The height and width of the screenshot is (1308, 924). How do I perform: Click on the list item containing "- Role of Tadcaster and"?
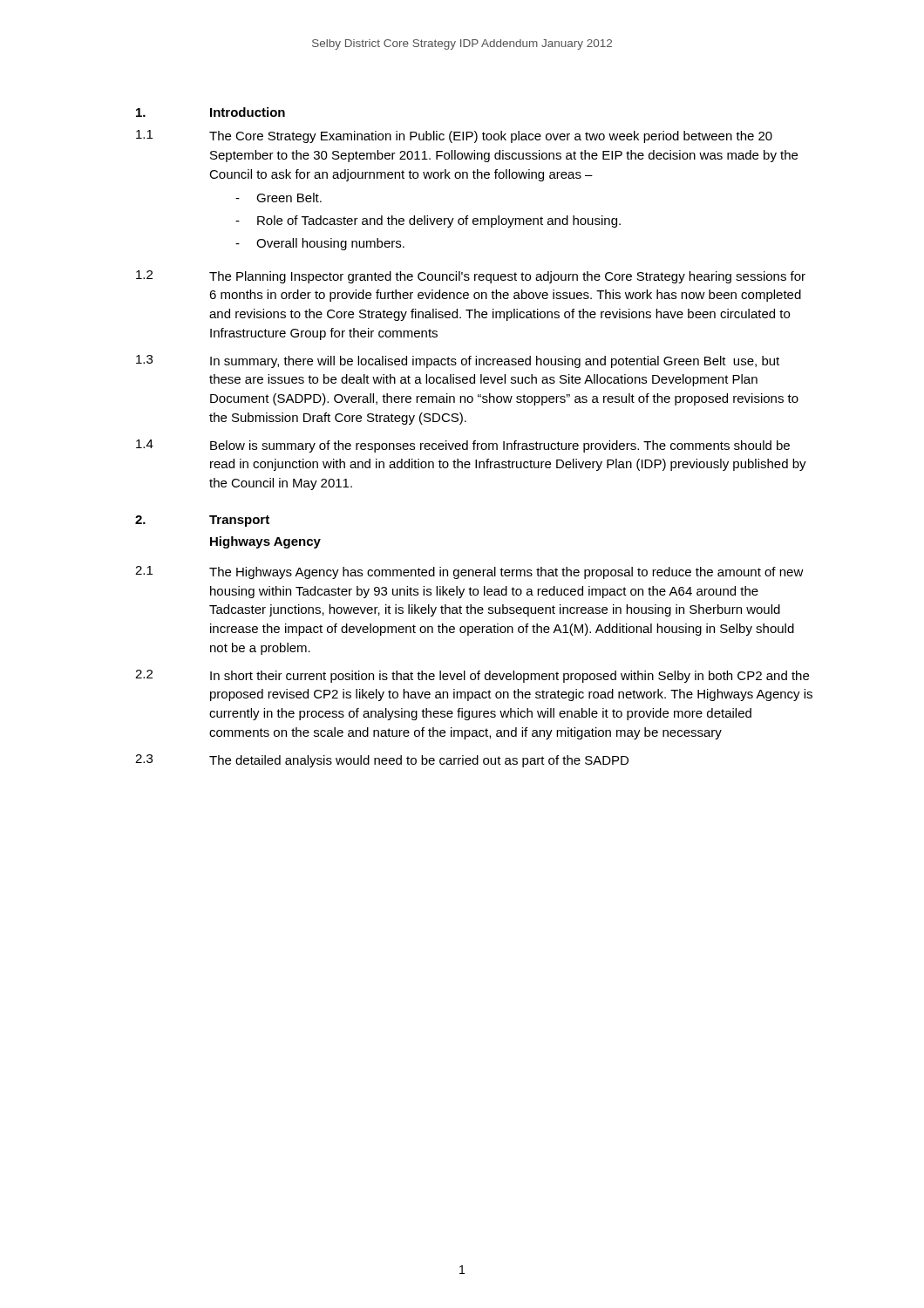429,220
